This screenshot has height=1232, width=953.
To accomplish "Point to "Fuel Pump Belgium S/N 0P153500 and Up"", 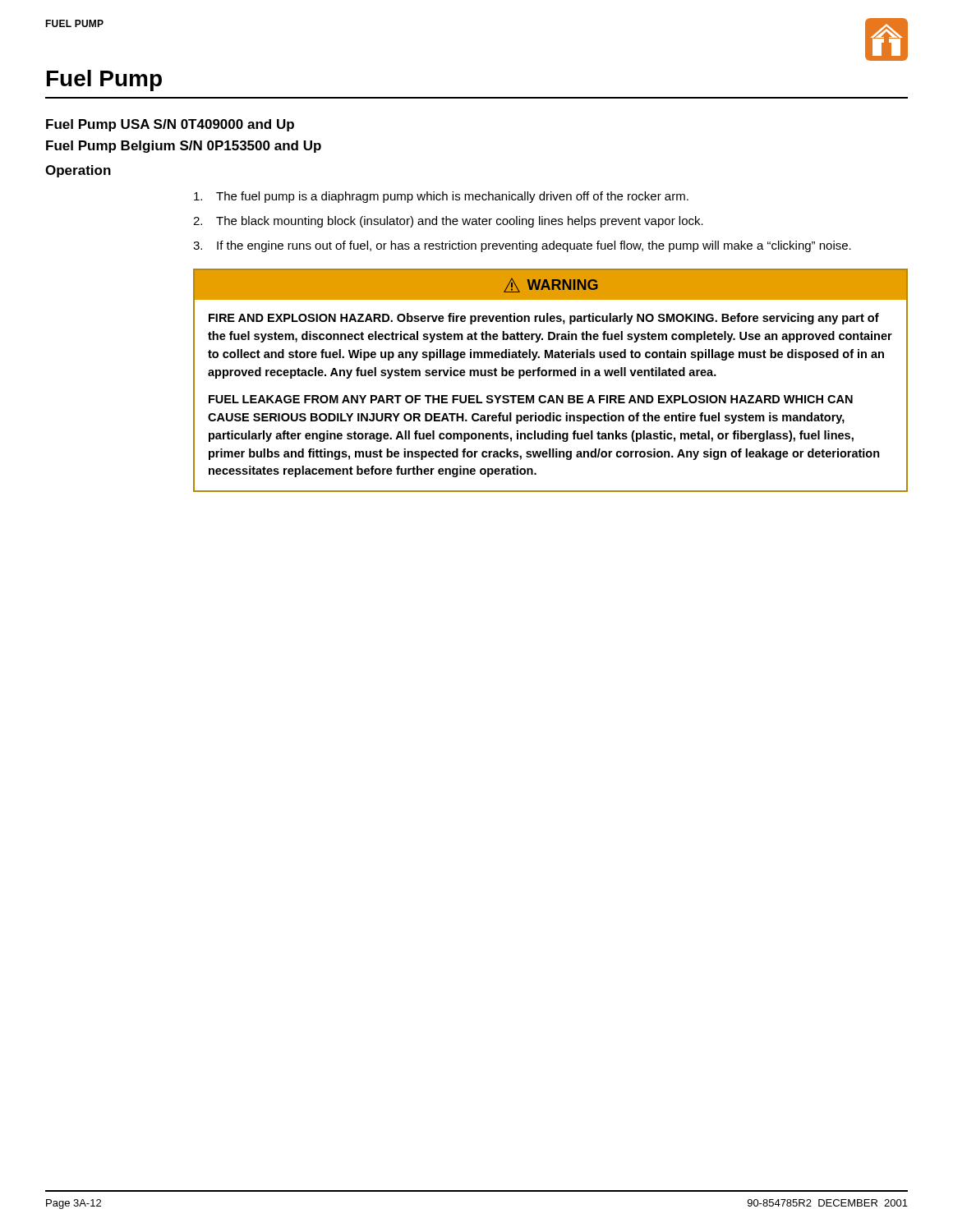I will pos(183,146).
